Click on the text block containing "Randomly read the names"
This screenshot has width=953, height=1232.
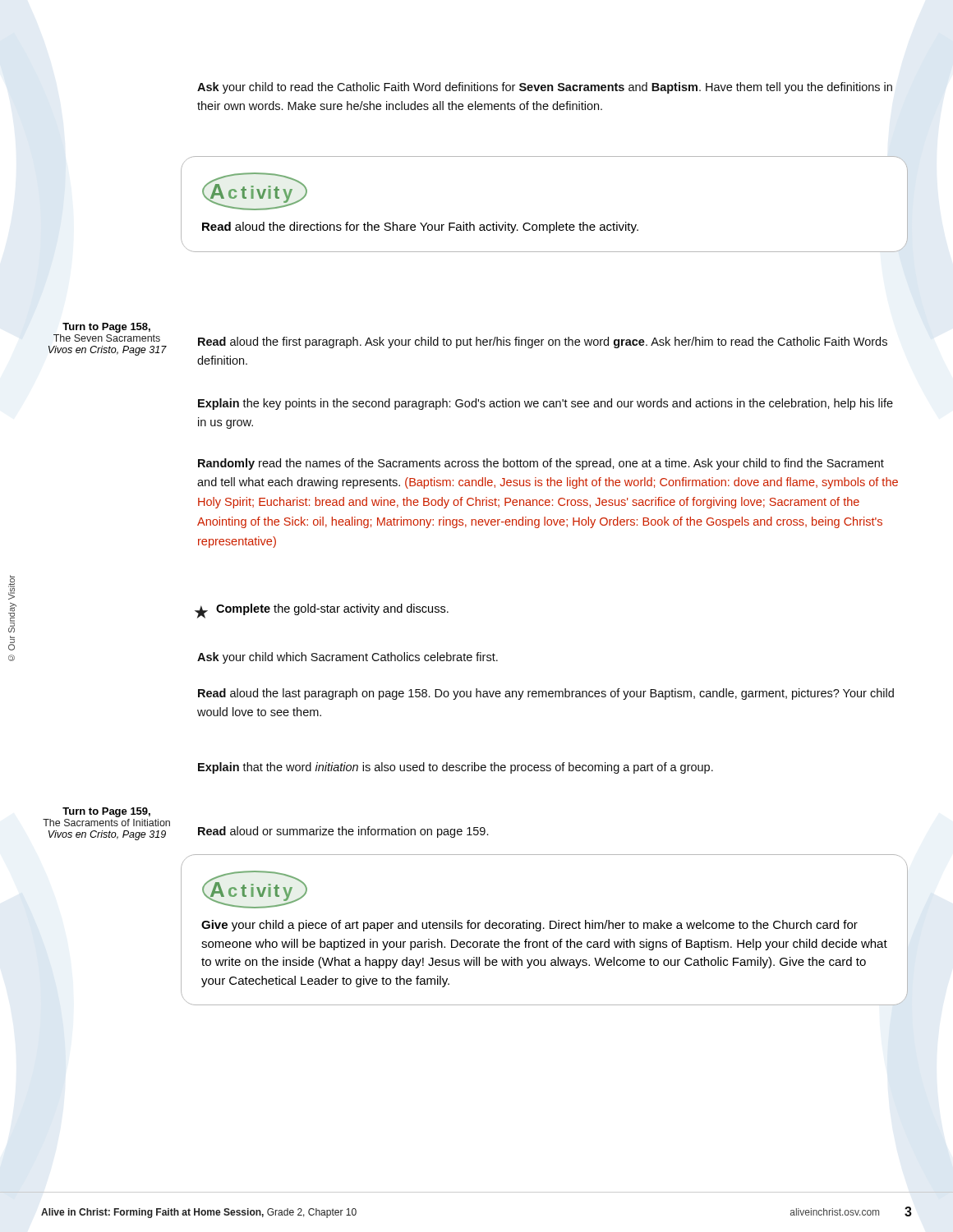click(x=550, y=503)
